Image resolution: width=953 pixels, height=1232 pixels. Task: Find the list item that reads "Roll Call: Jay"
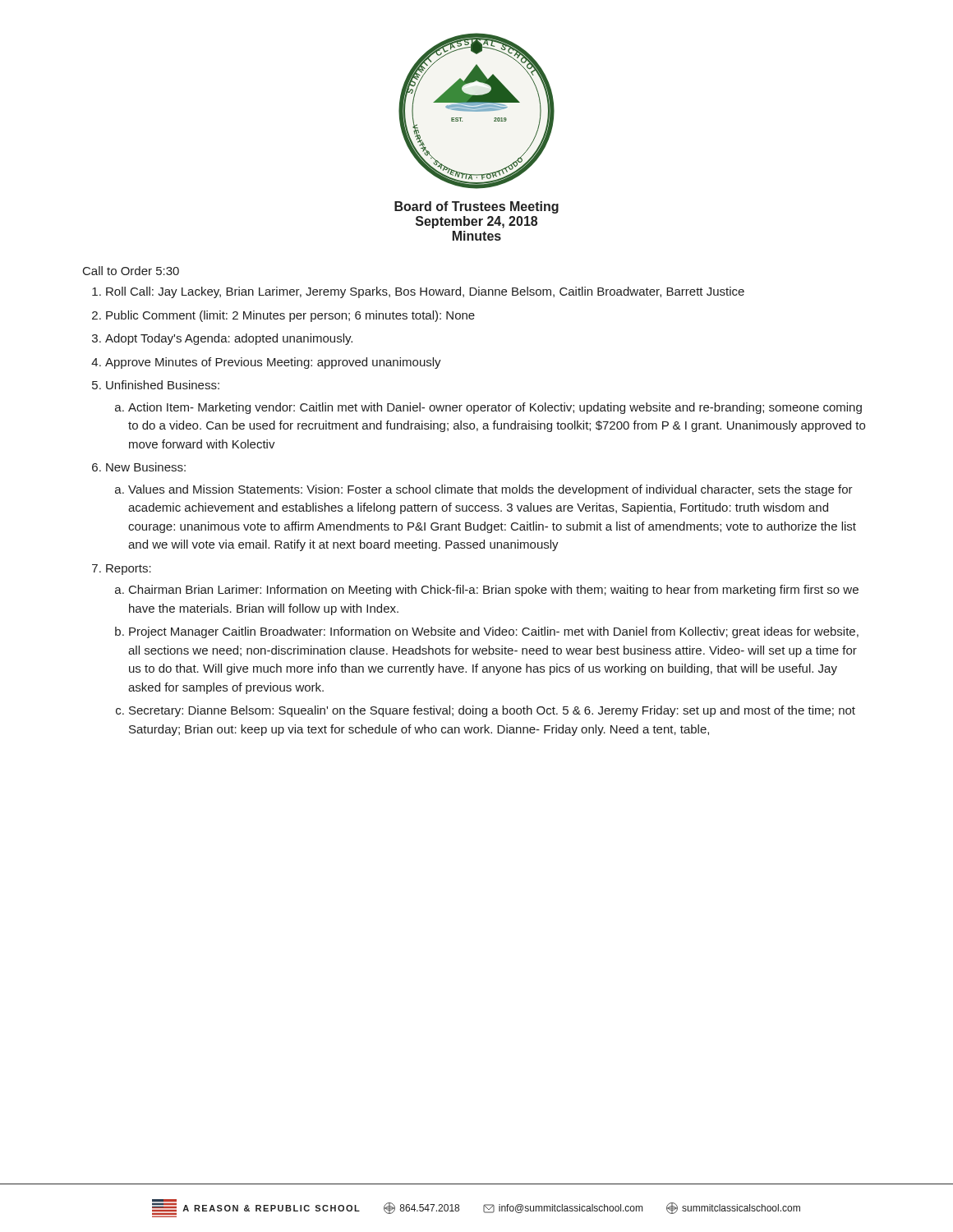[x=425, y=291]
